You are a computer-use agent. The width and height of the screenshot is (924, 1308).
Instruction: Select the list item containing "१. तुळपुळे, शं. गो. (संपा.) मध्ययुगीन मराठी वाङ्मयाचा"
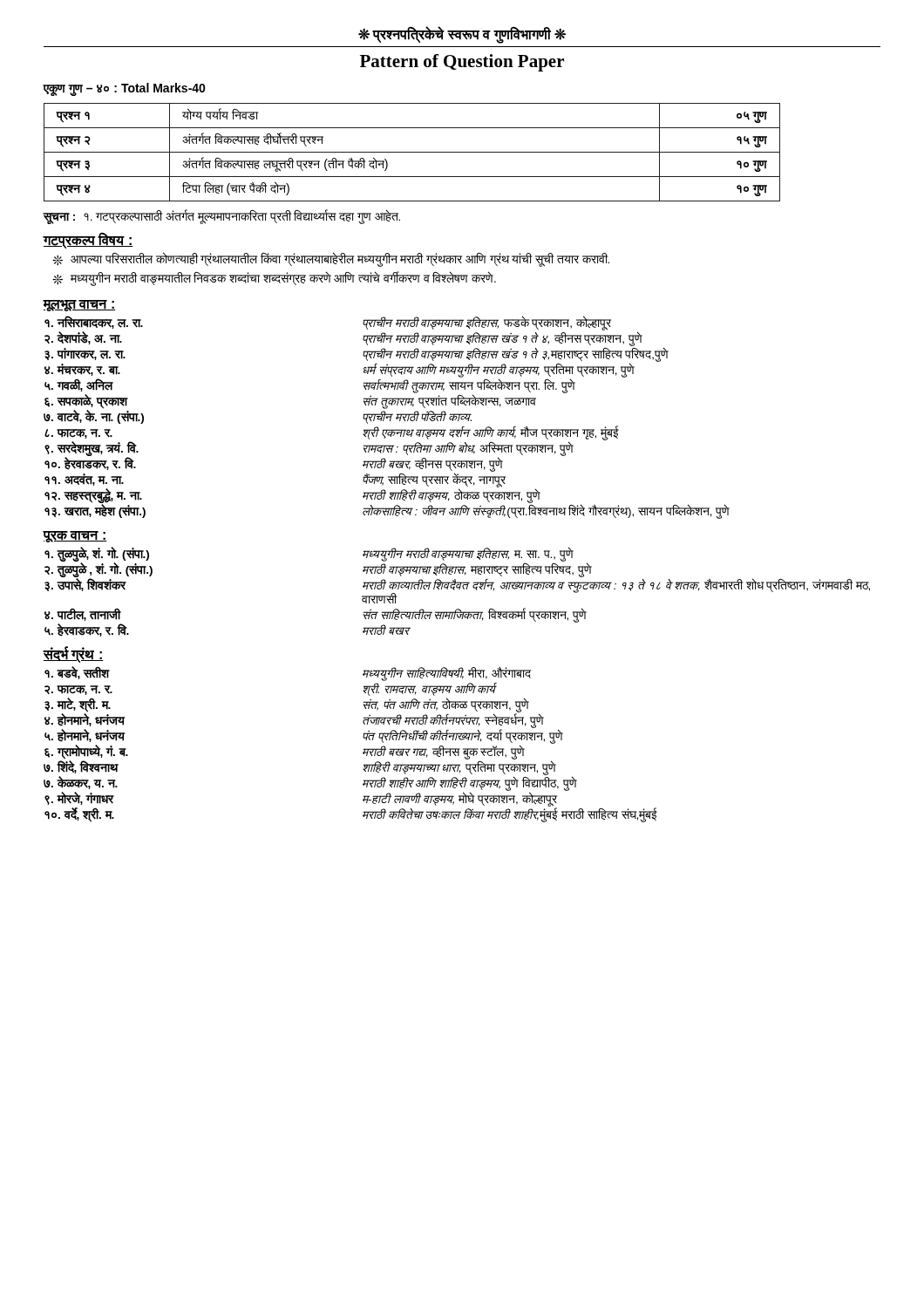click(462, 555)
